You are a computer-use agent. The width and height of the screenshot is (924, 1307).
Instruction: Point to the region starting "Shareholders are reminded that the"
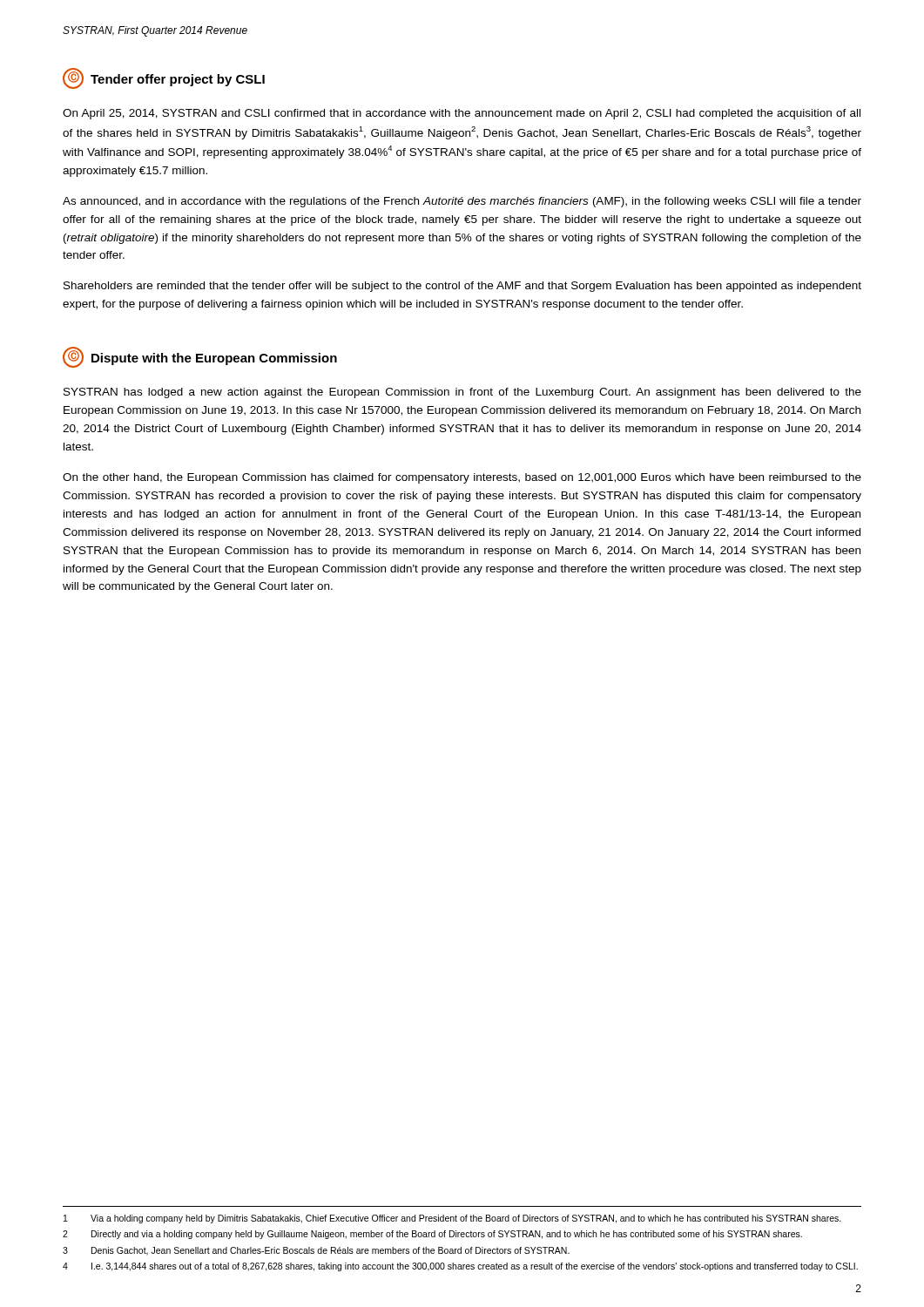click(462, 295)
